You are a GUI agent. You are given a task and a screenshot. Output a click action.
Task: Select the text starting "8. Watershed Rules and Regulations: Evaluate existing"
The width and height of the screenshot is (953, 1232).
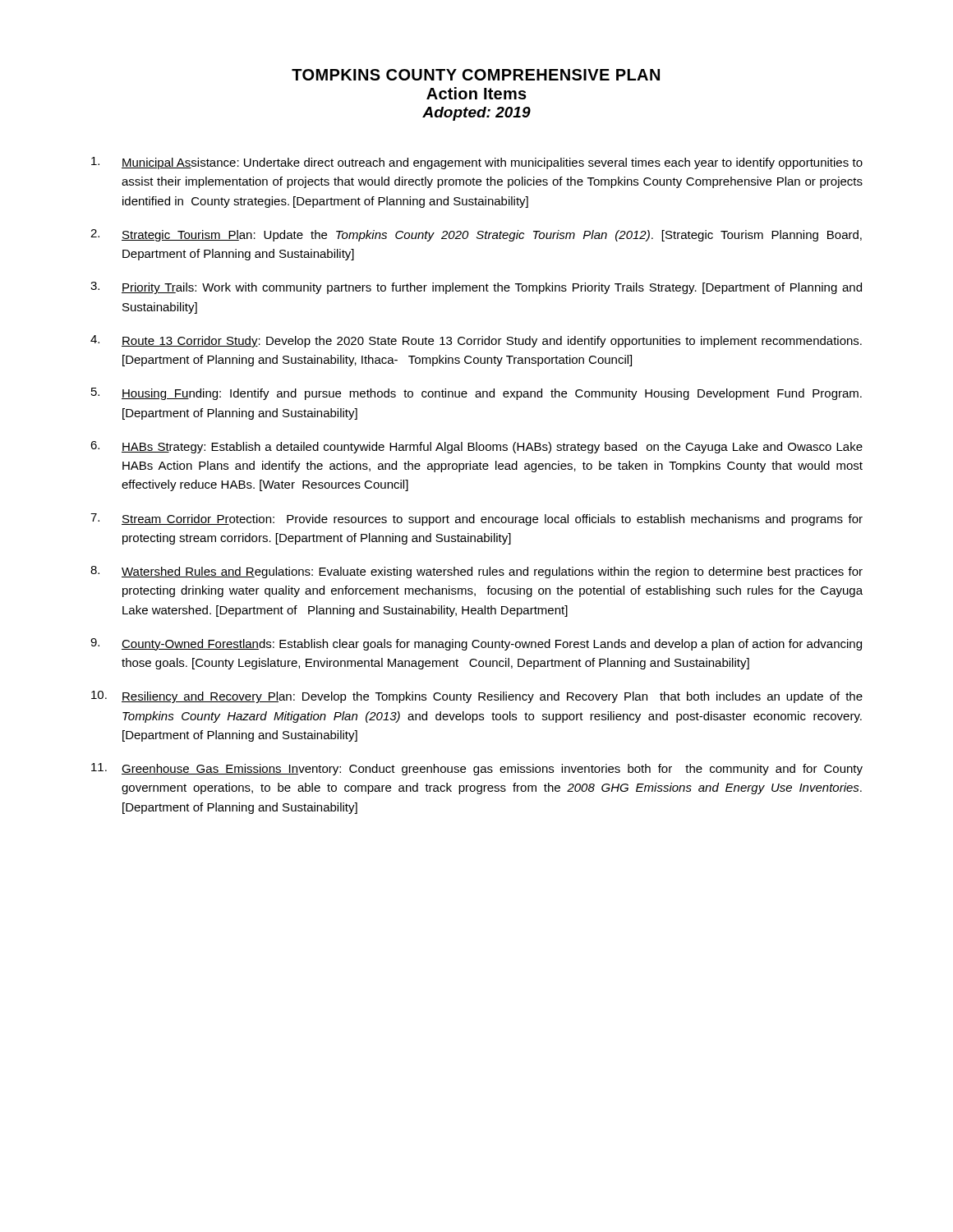point(476,590)
